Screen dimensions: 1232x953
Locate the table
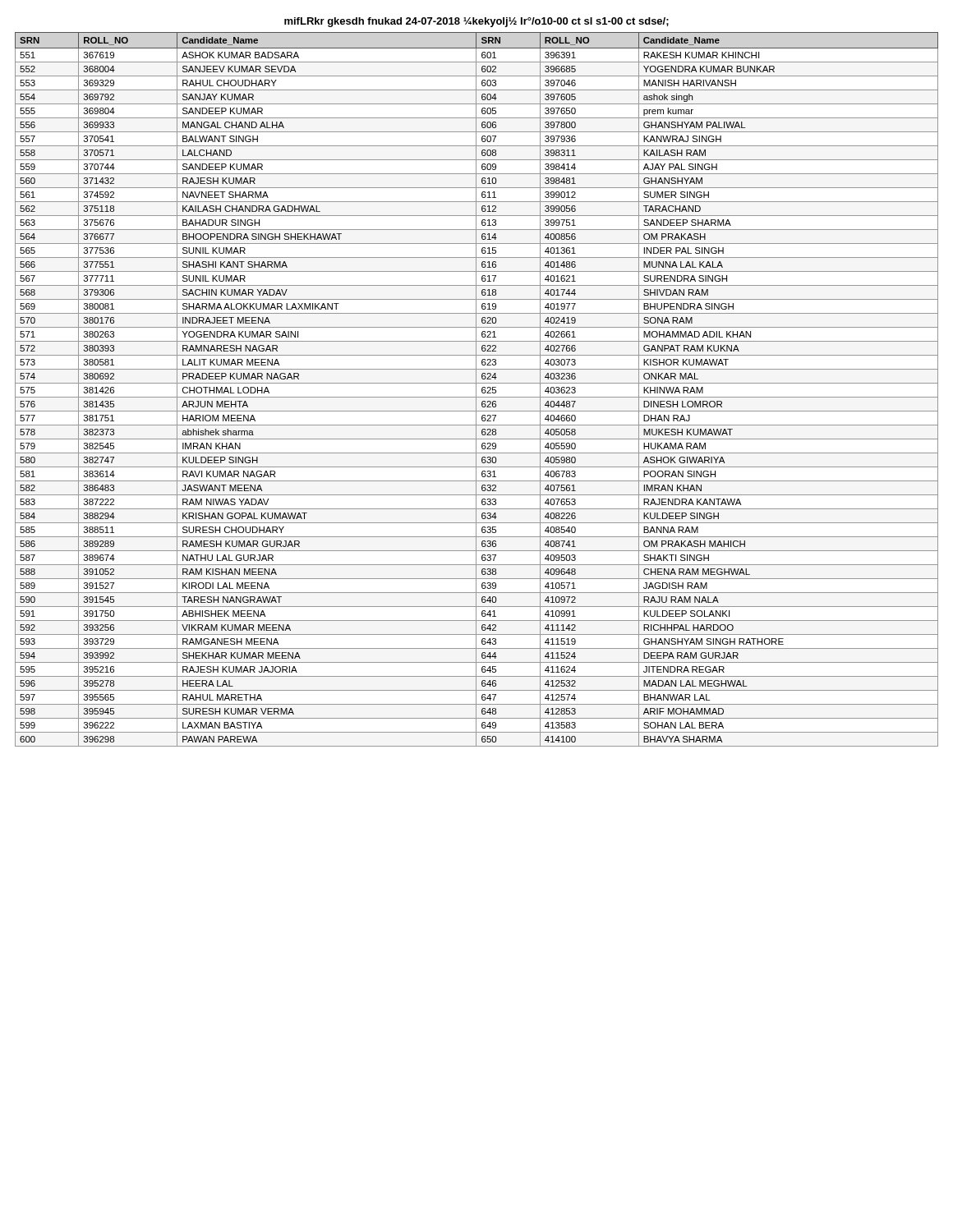(x=476, y=389)
